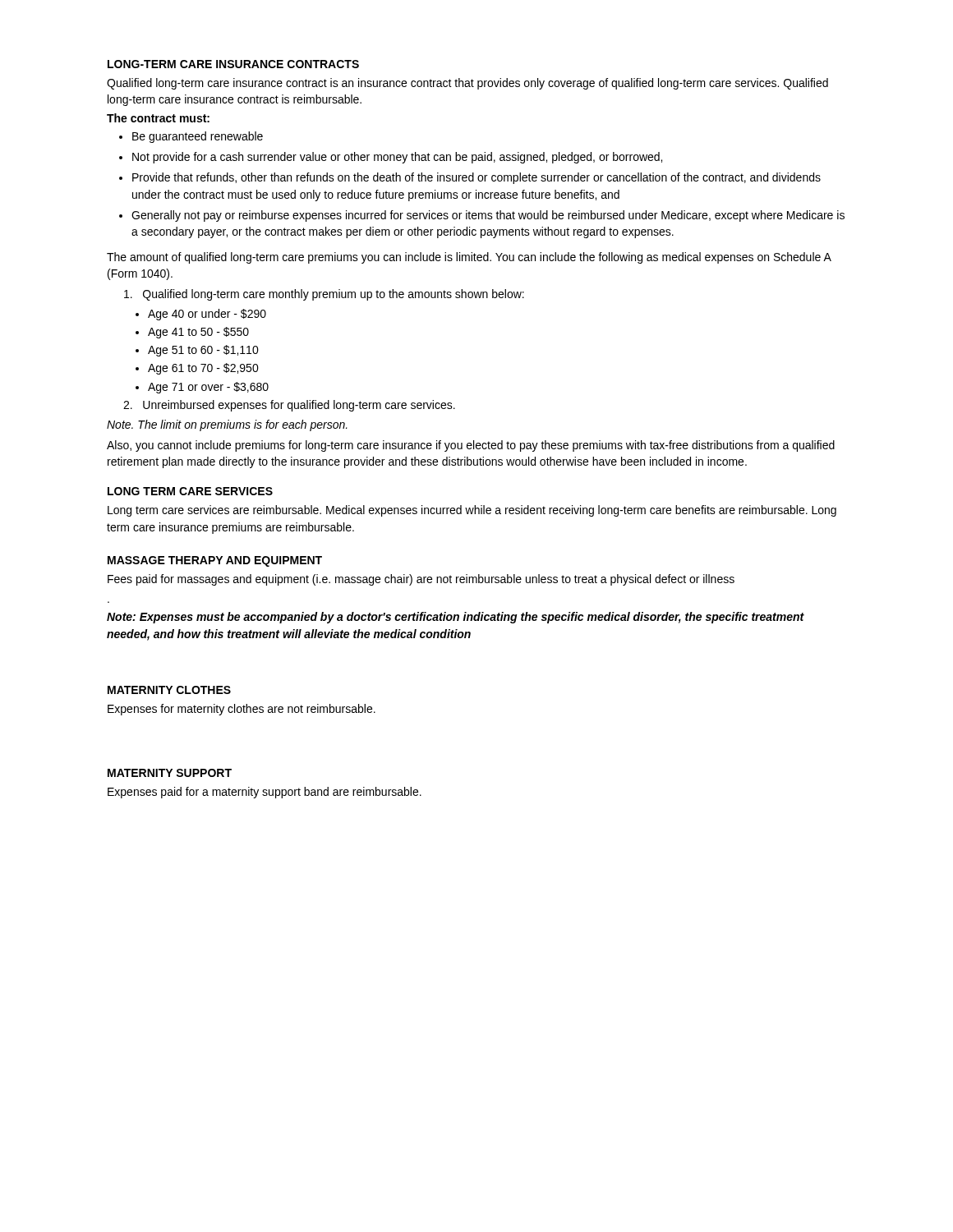The width and height of the screenshot is (953, 1232).
Task: Point to the section header beginning "LONG-TERM CARE INSURANCE"
Action: click(233, 64)
